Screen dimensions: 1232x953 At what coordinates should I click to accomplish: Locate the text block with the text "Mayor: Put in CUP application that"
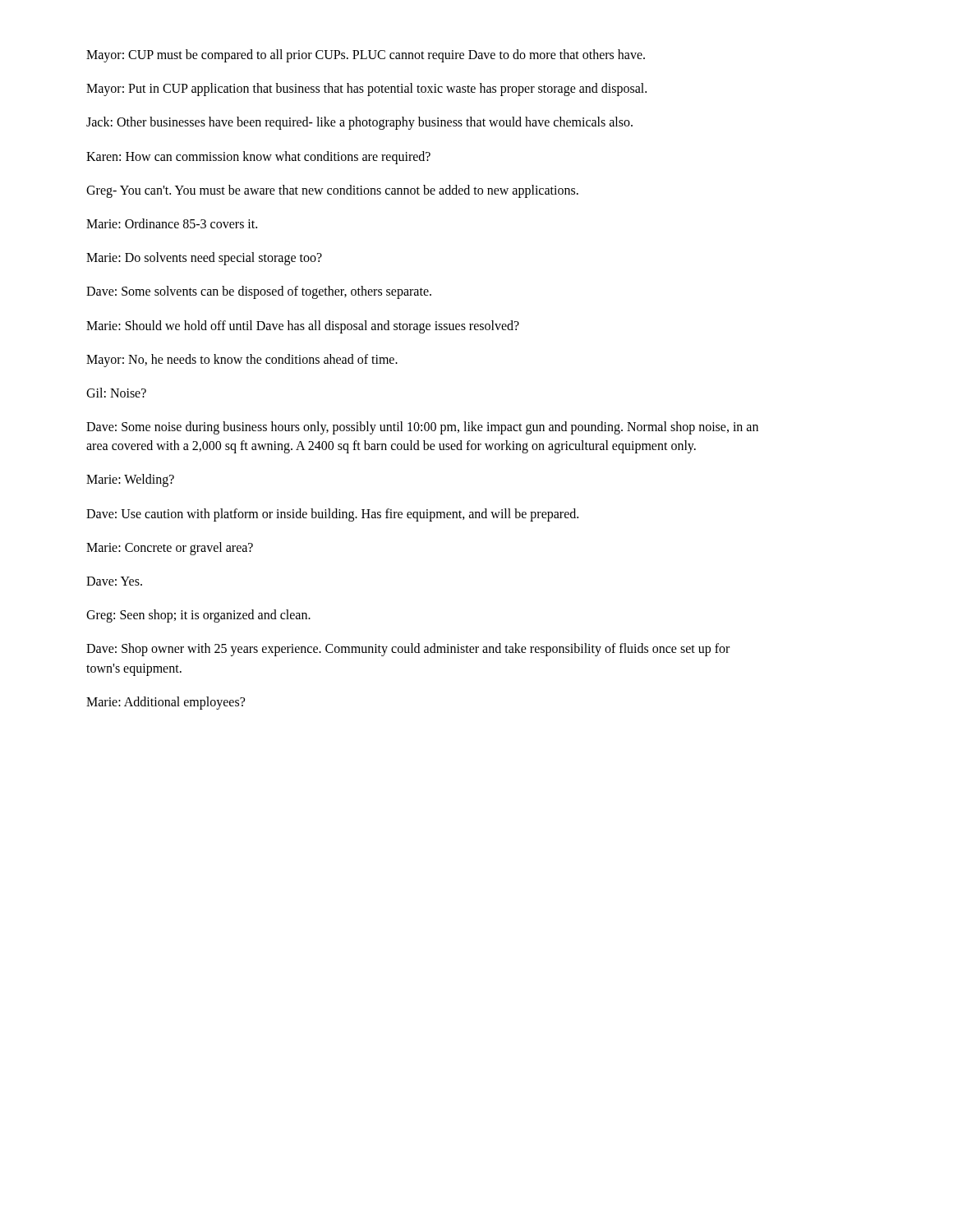tap(367, 88)
